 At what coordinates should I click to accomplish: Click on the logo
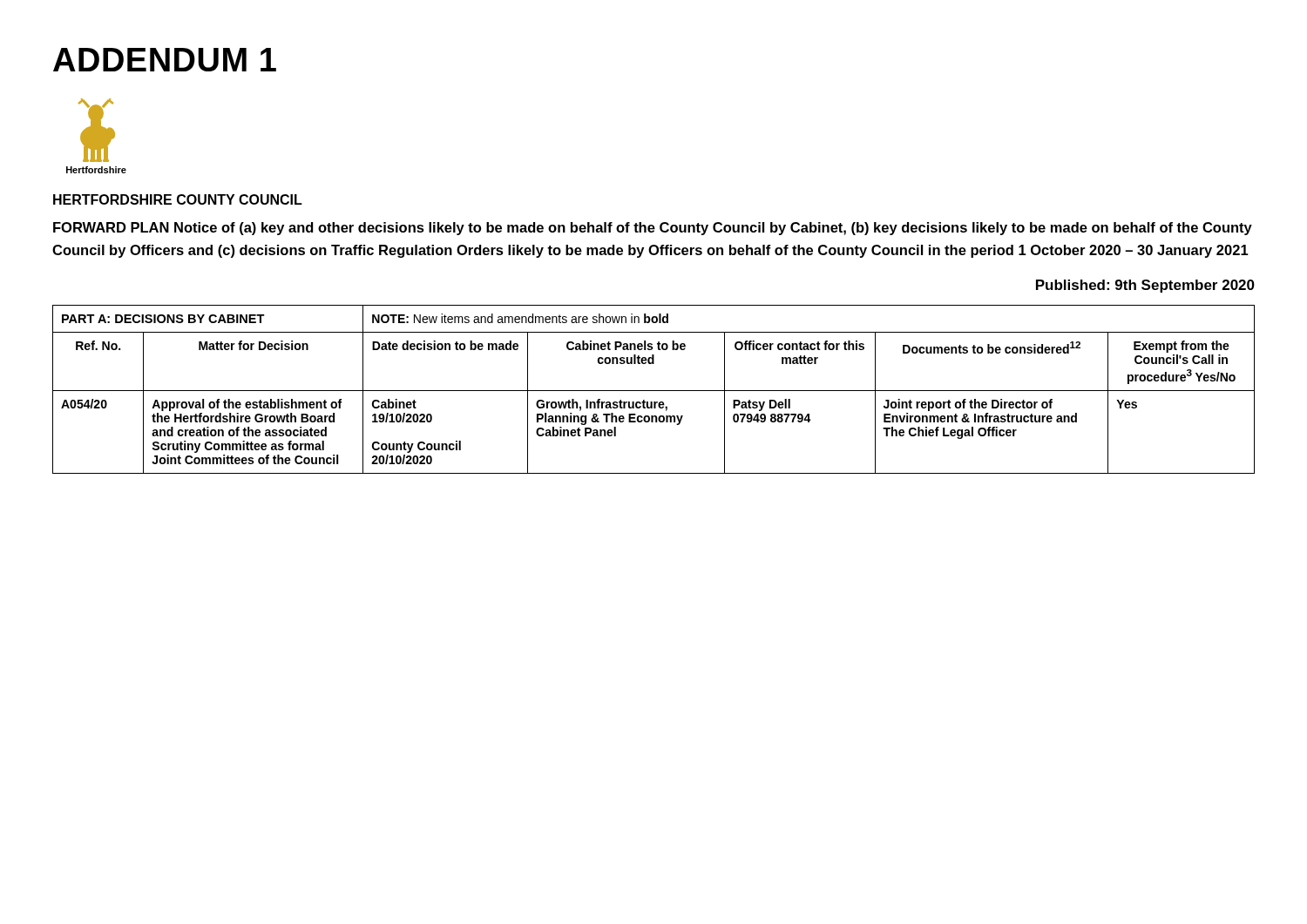pyautogui.click(x=654, y=138)
